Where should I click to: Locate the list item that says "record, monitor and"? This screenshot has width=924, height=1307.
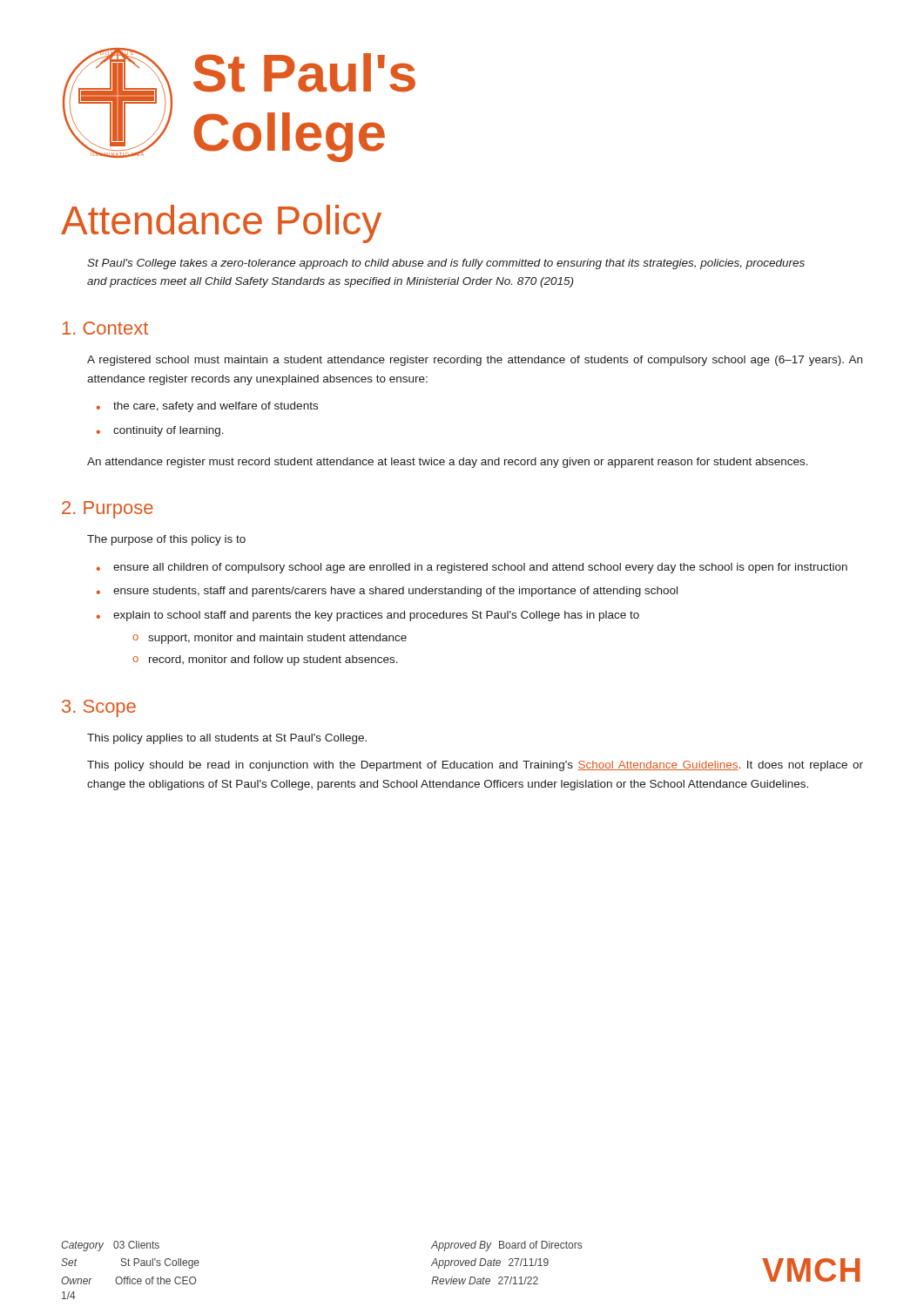[x=273, y=659]
